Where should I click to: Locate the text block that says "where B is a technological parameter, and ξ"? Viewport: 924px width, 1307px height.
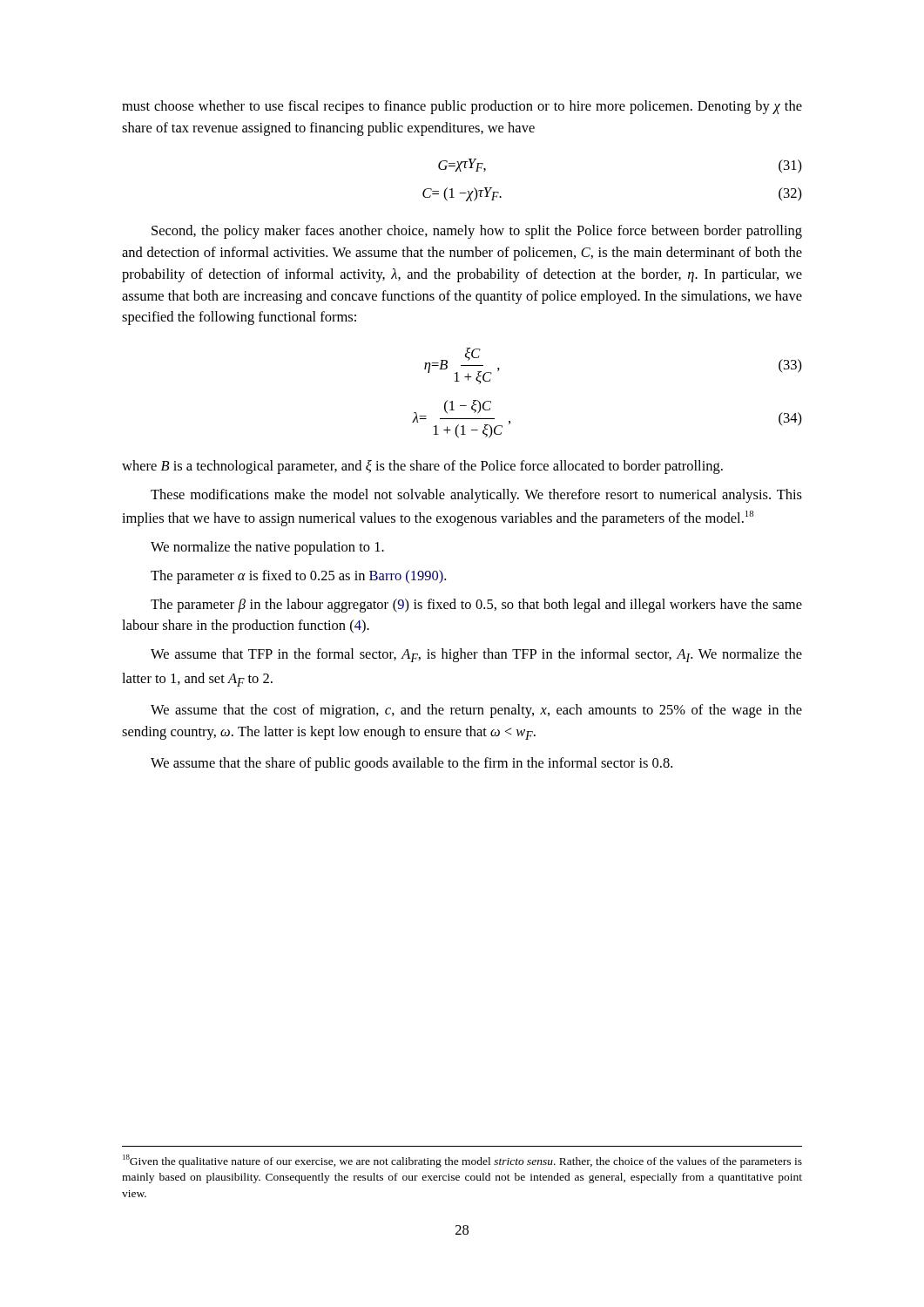tap(423, 466)
